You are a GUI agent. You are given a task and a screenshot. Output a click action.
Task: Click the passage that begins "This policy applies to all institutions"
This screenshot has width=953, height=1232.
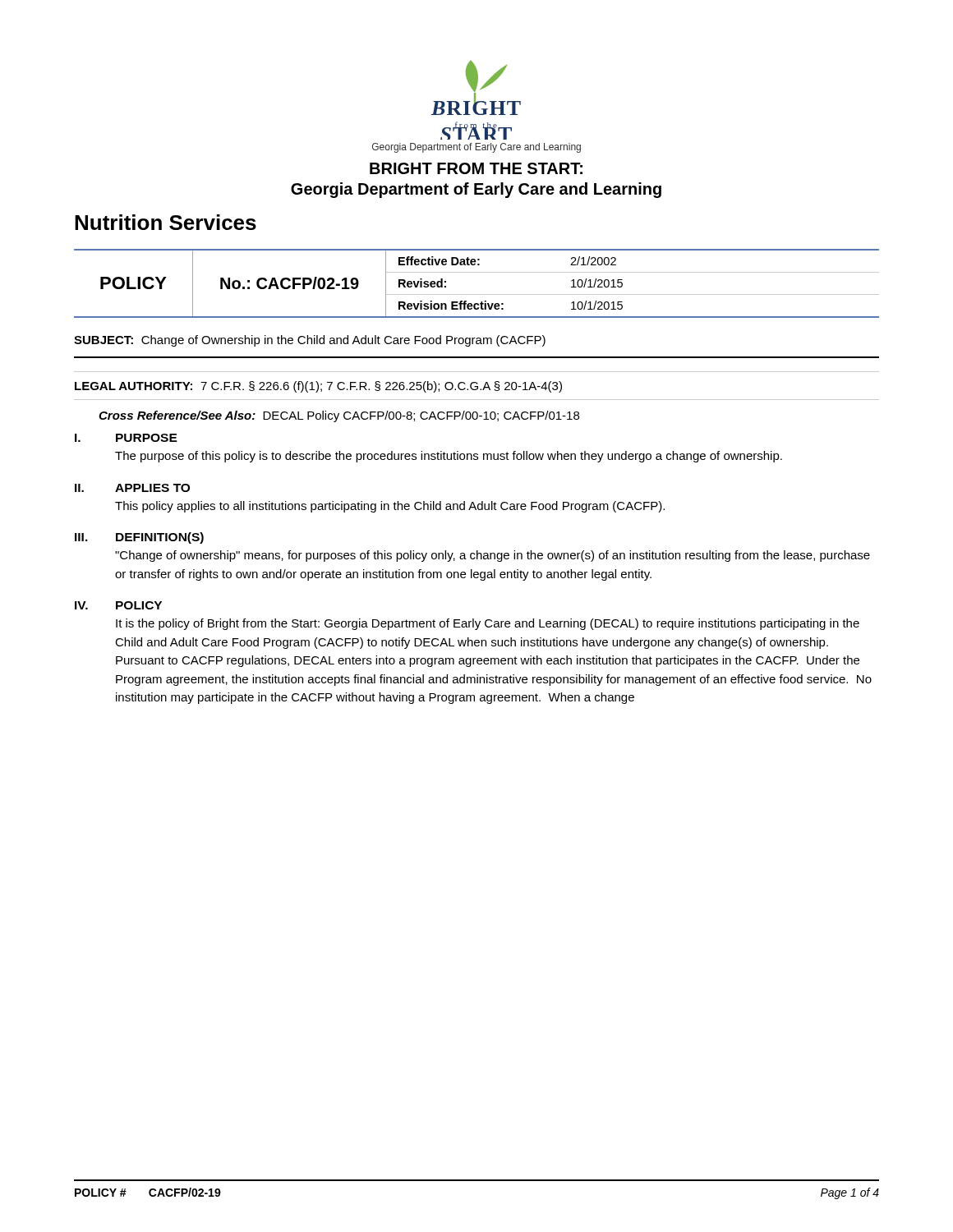click(x=390, y=505)
